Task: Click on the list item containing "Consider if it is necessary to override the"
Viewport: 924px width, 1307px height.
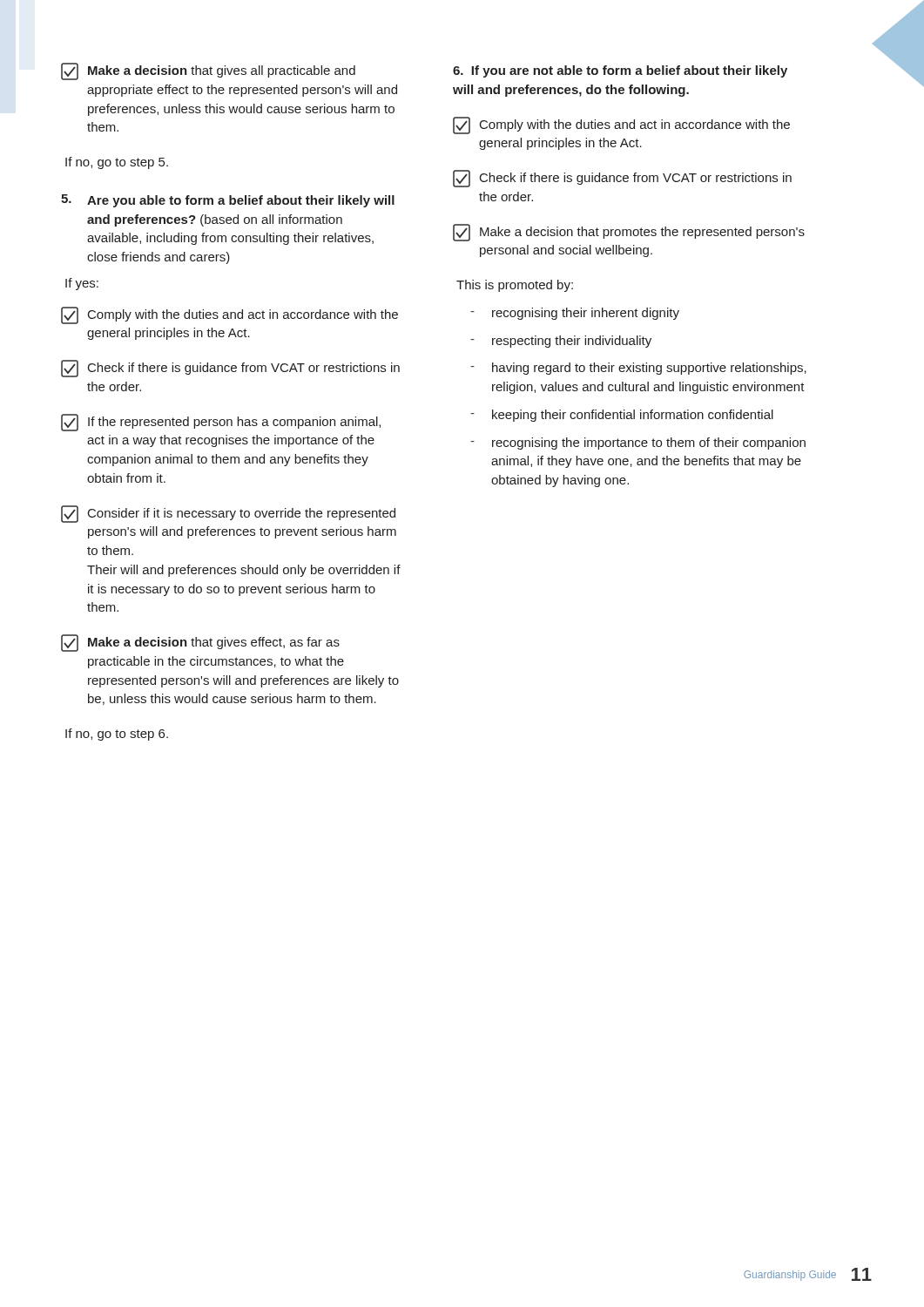Action: [231, 560]
